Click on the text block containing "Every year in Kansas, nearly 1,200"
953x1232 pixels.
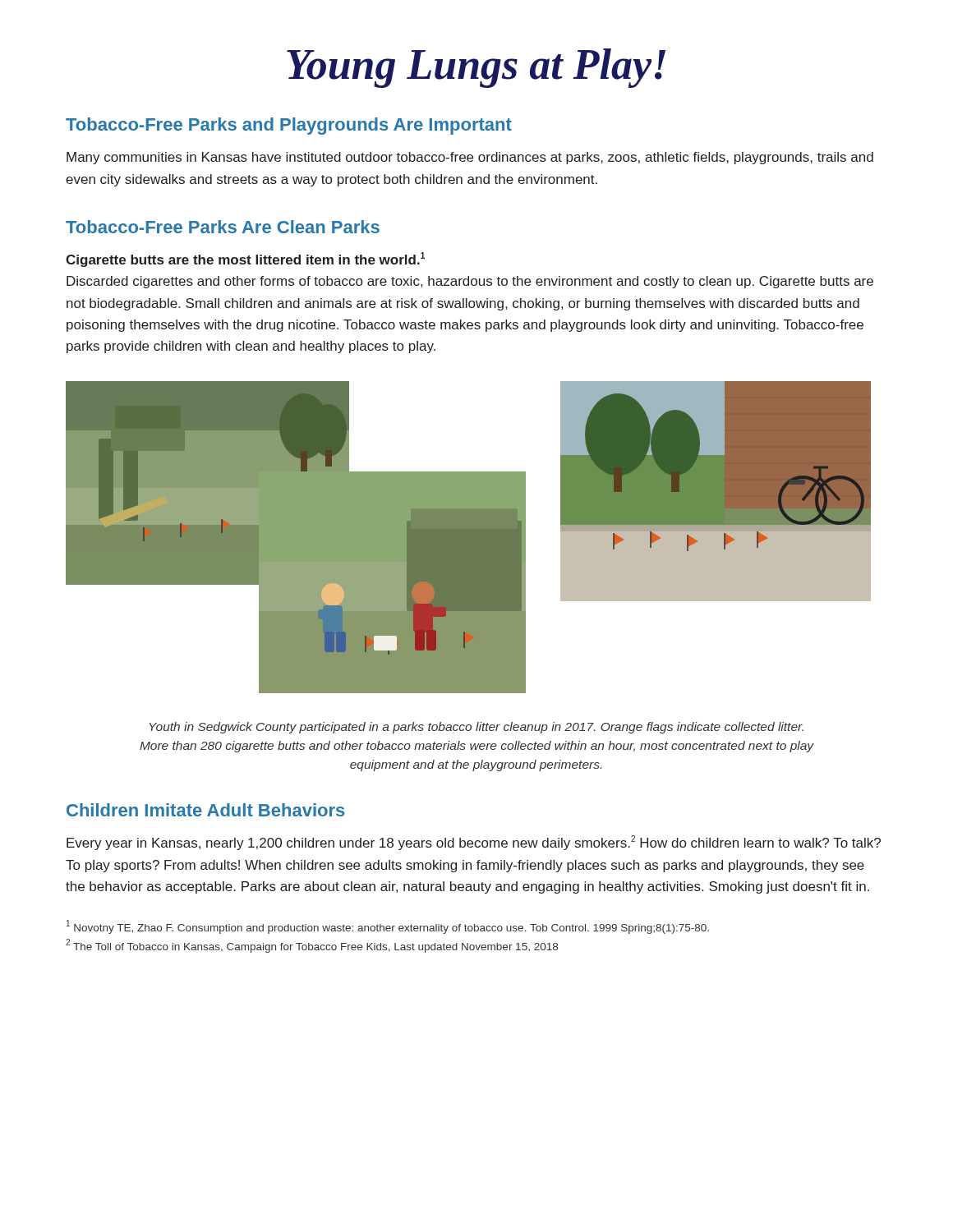474,865
